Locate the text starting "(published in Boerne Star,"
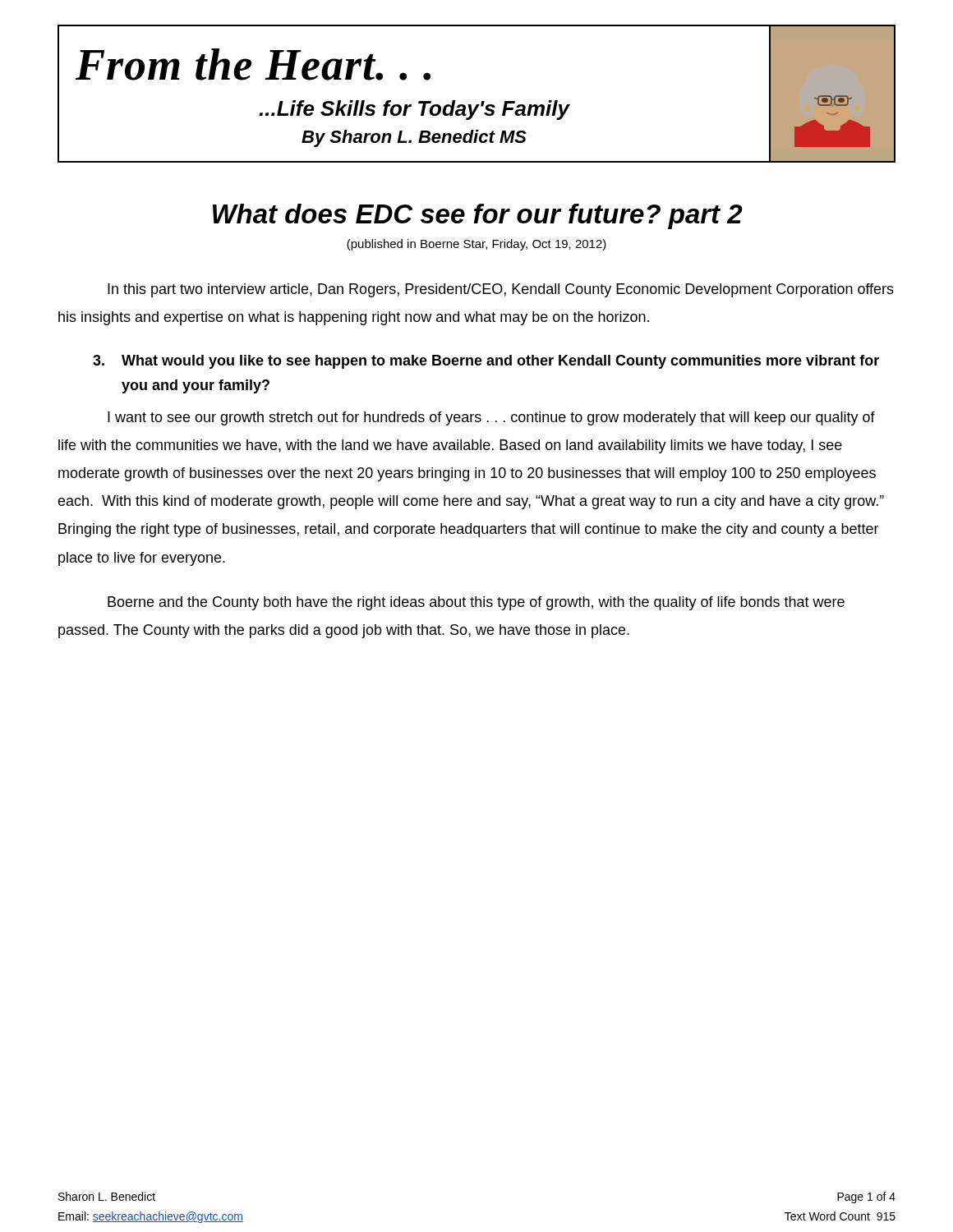The image size is (953, 1232). coord(476,244)
